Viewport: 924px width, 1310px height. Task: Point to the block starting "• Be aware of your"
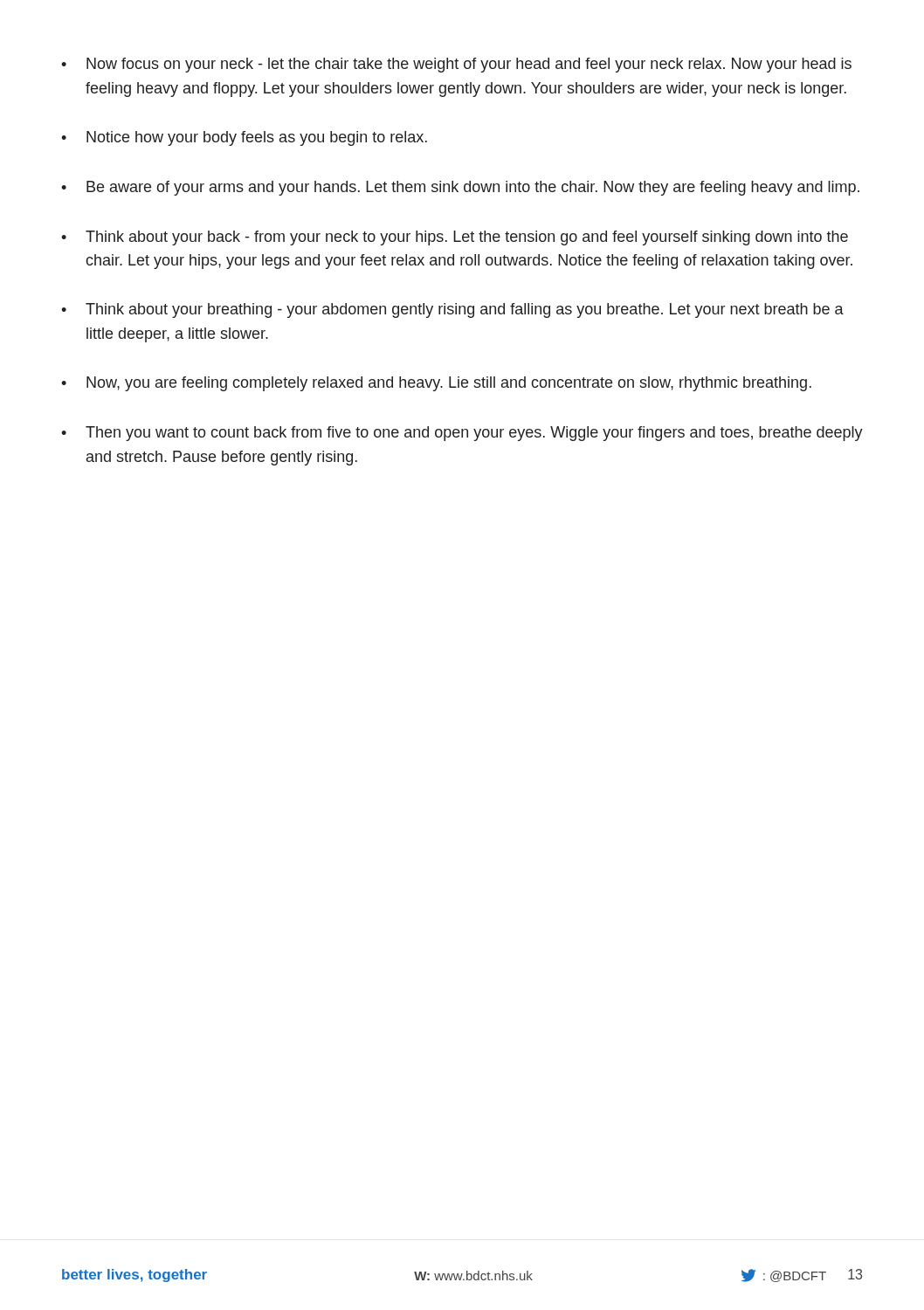tap(462, 188)
